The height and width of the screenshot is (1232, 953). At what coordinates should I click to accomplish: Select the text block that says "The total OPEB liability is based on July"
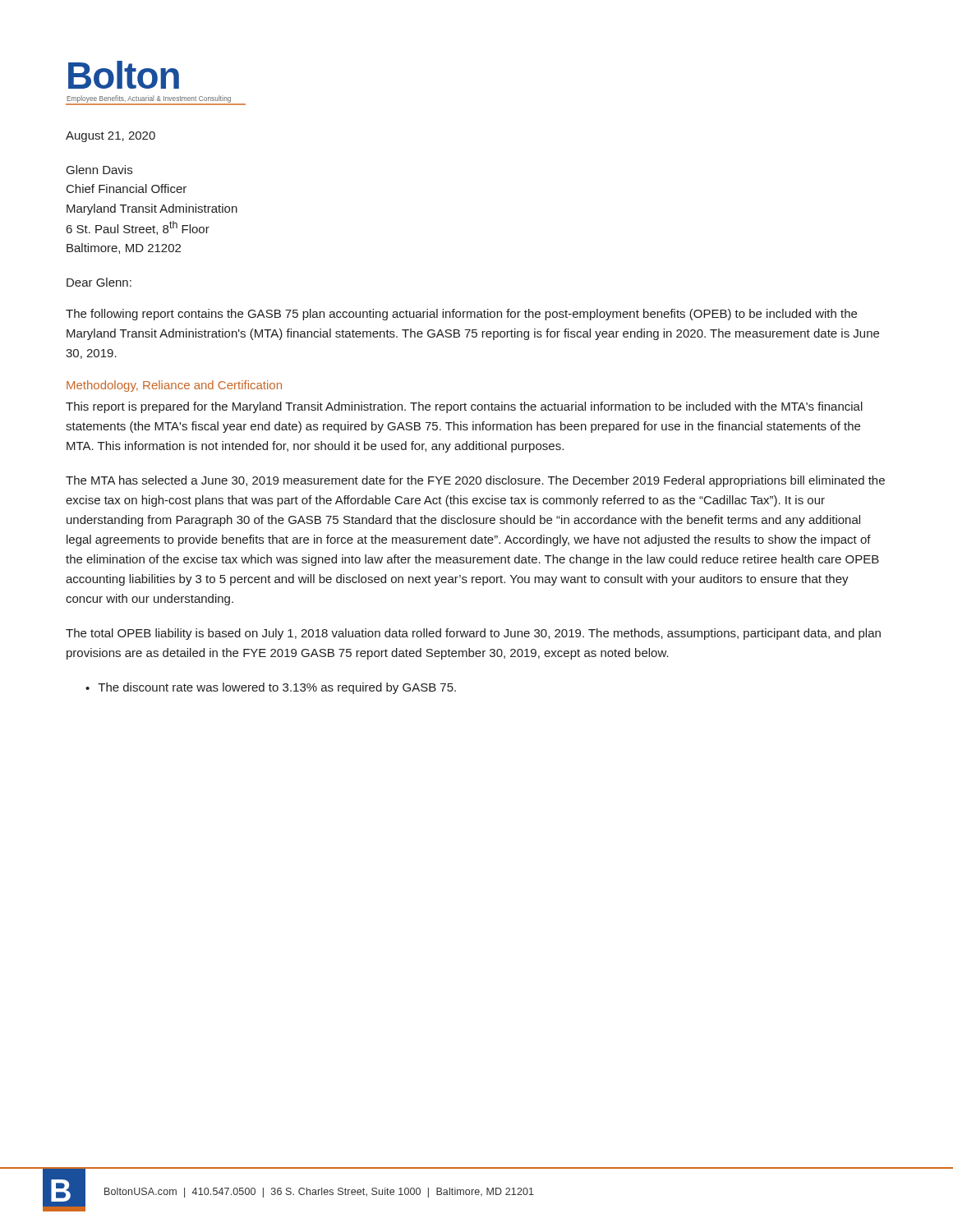(x=474, y=643)
